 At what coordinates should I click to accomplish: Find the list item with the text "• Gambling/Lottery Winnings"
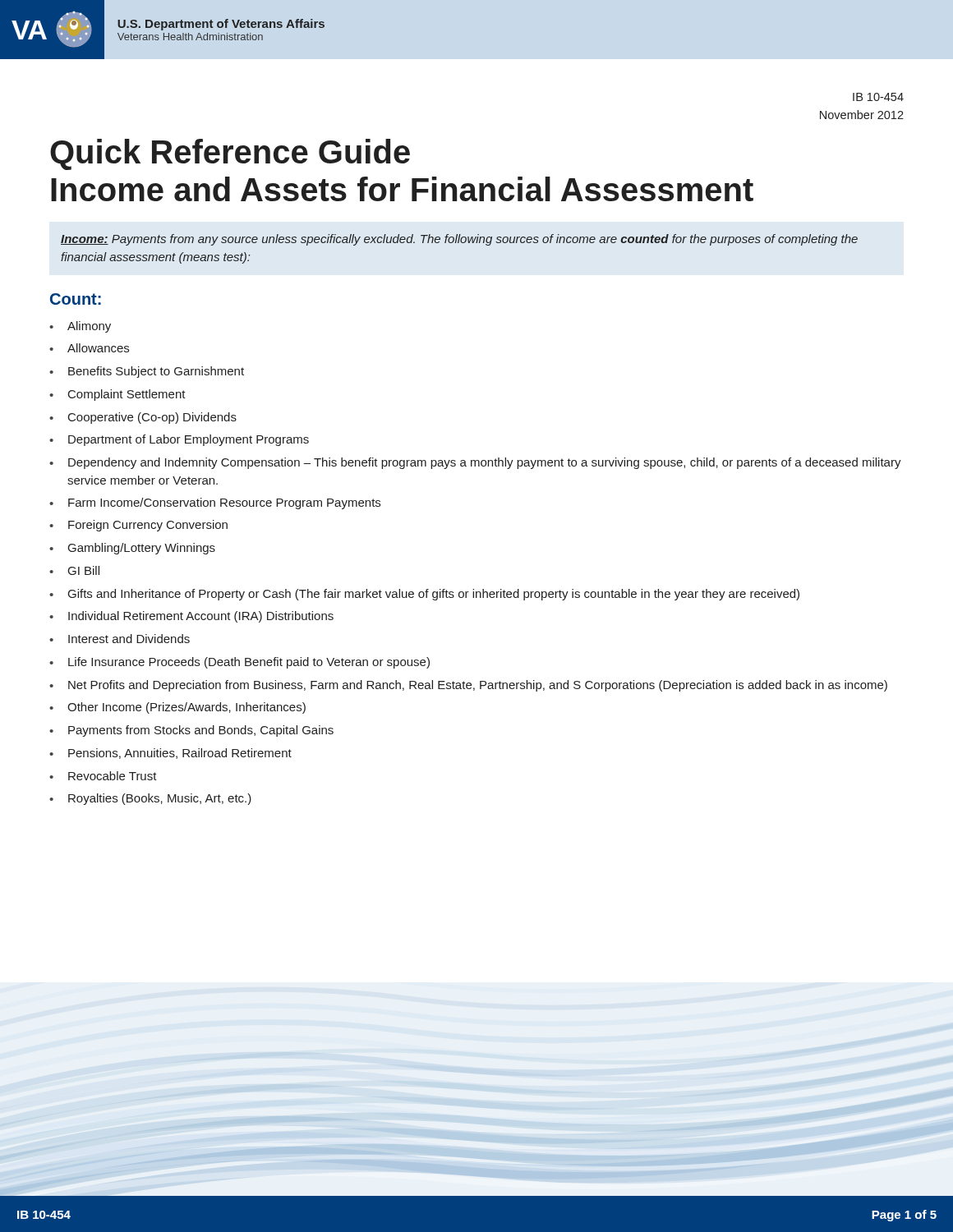132,548
